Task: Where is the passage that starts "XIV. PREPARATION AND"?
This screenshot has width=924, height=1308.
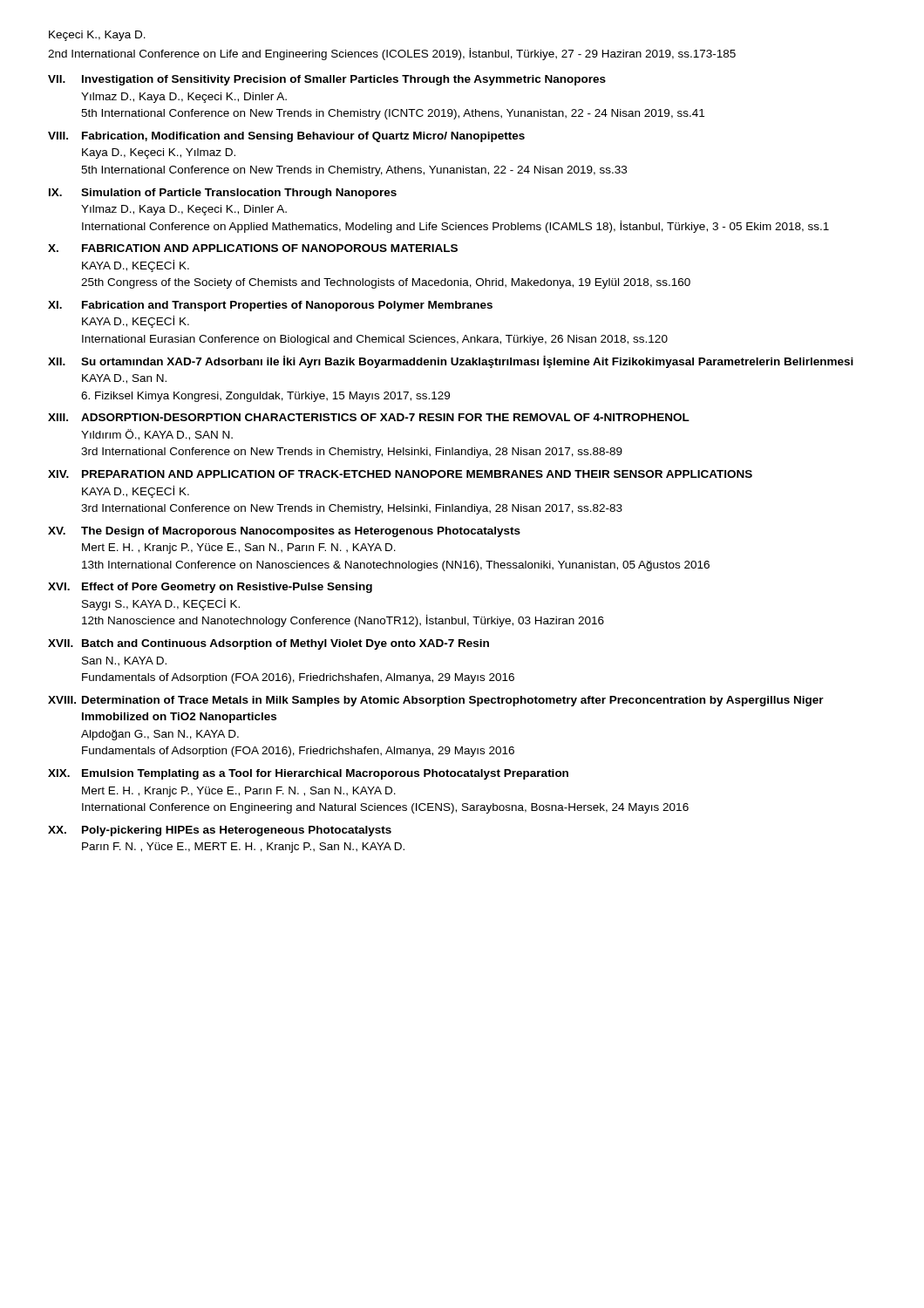Action: pyautogui.click(x=400, y=474)
